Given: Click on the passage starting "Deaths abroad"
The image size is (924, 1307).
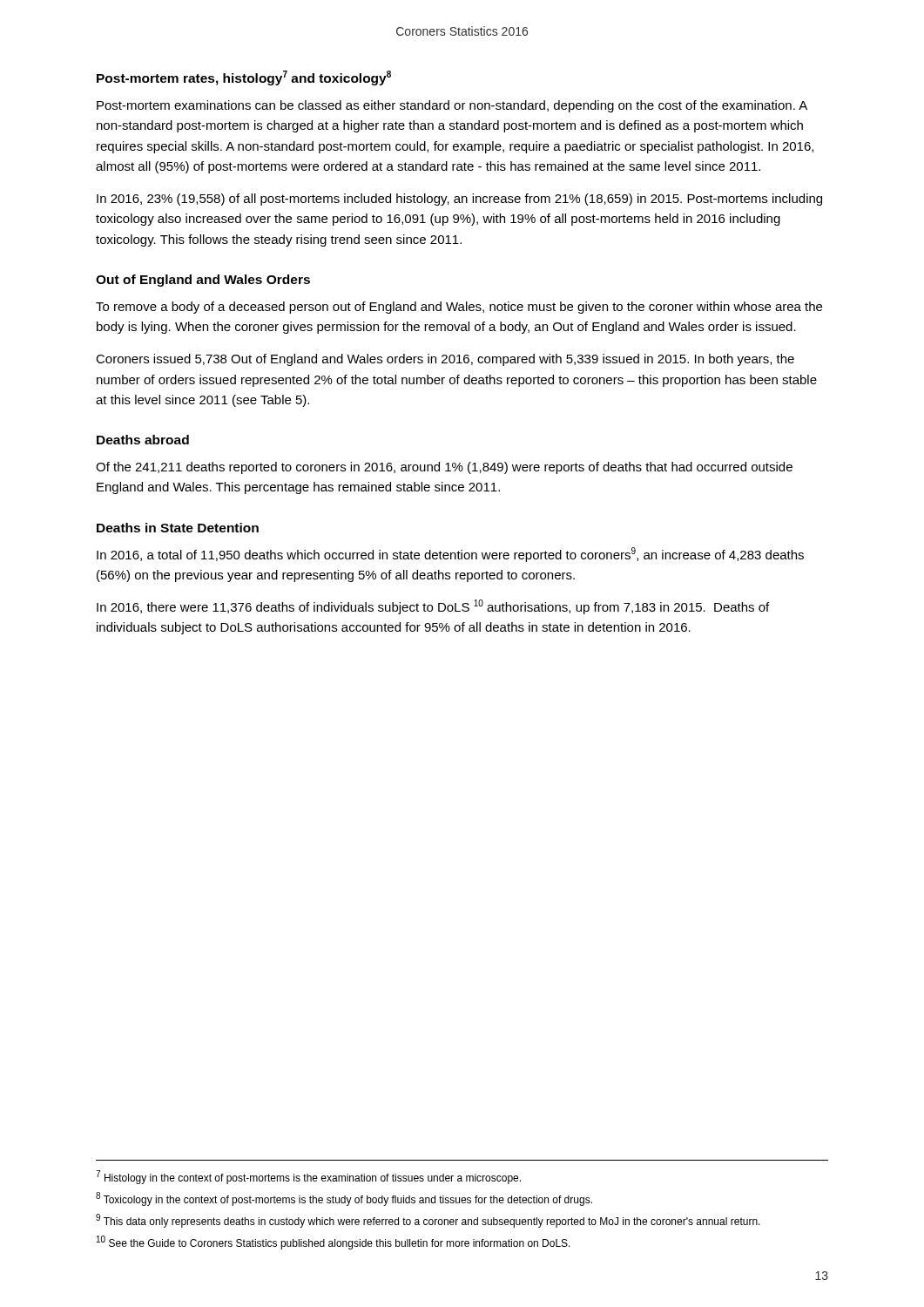Looking at the screenshot, I should click(x=143, y=440).
